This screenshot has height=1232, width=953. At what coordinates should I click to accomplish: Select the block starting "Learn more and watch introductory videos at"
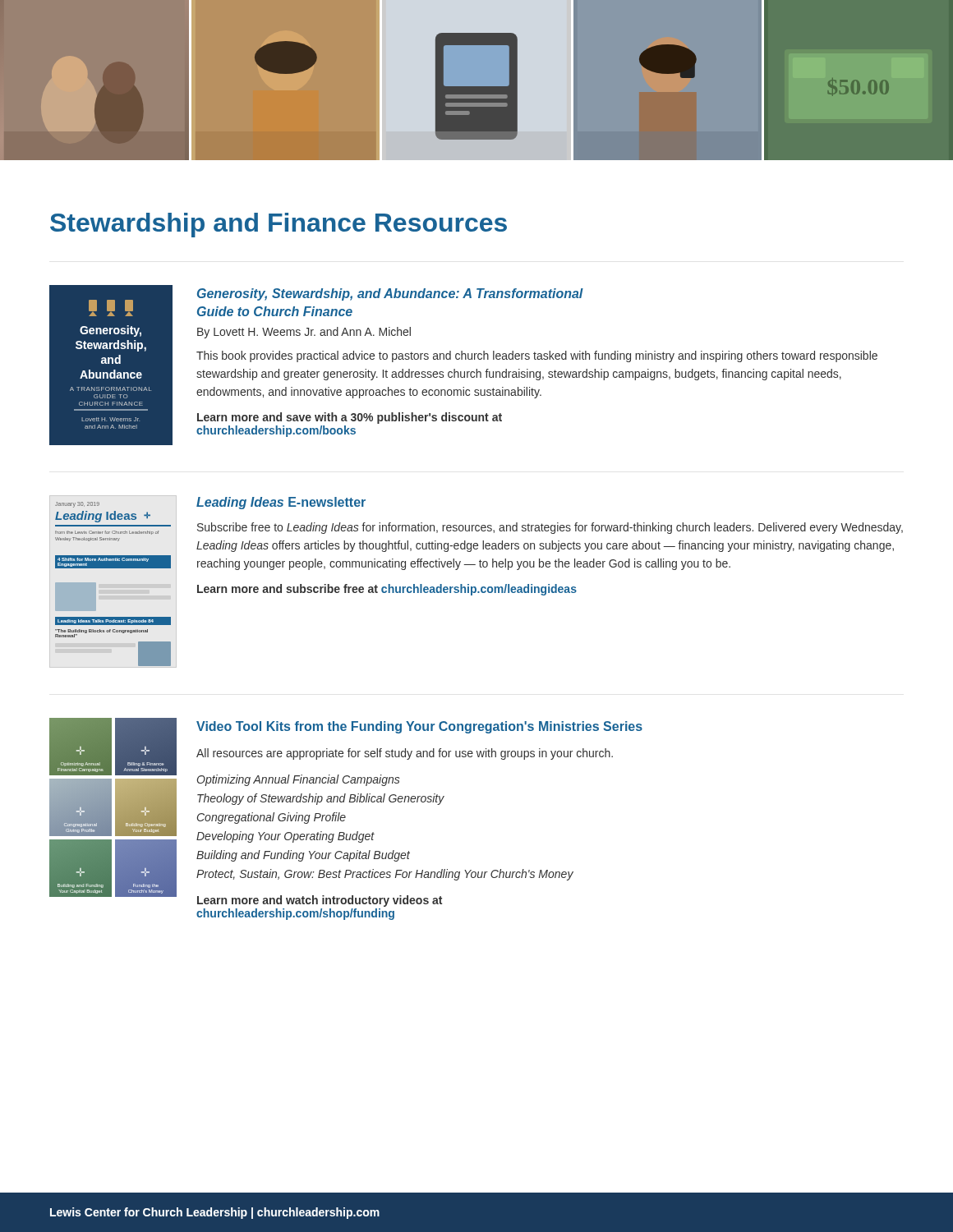coord(319,907)
